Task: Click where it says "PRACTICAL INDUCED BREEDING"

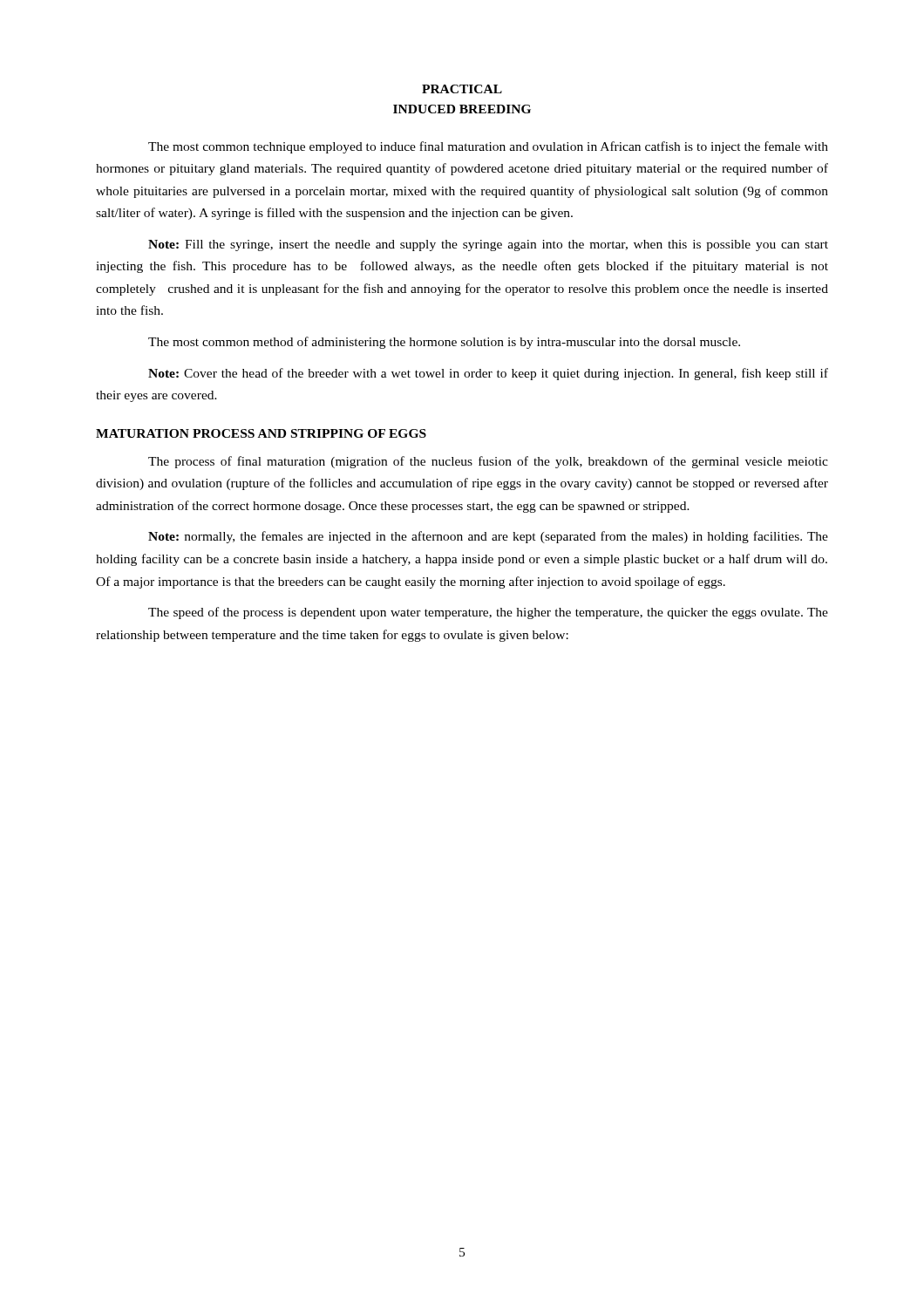Action: [x=462, y=99]
